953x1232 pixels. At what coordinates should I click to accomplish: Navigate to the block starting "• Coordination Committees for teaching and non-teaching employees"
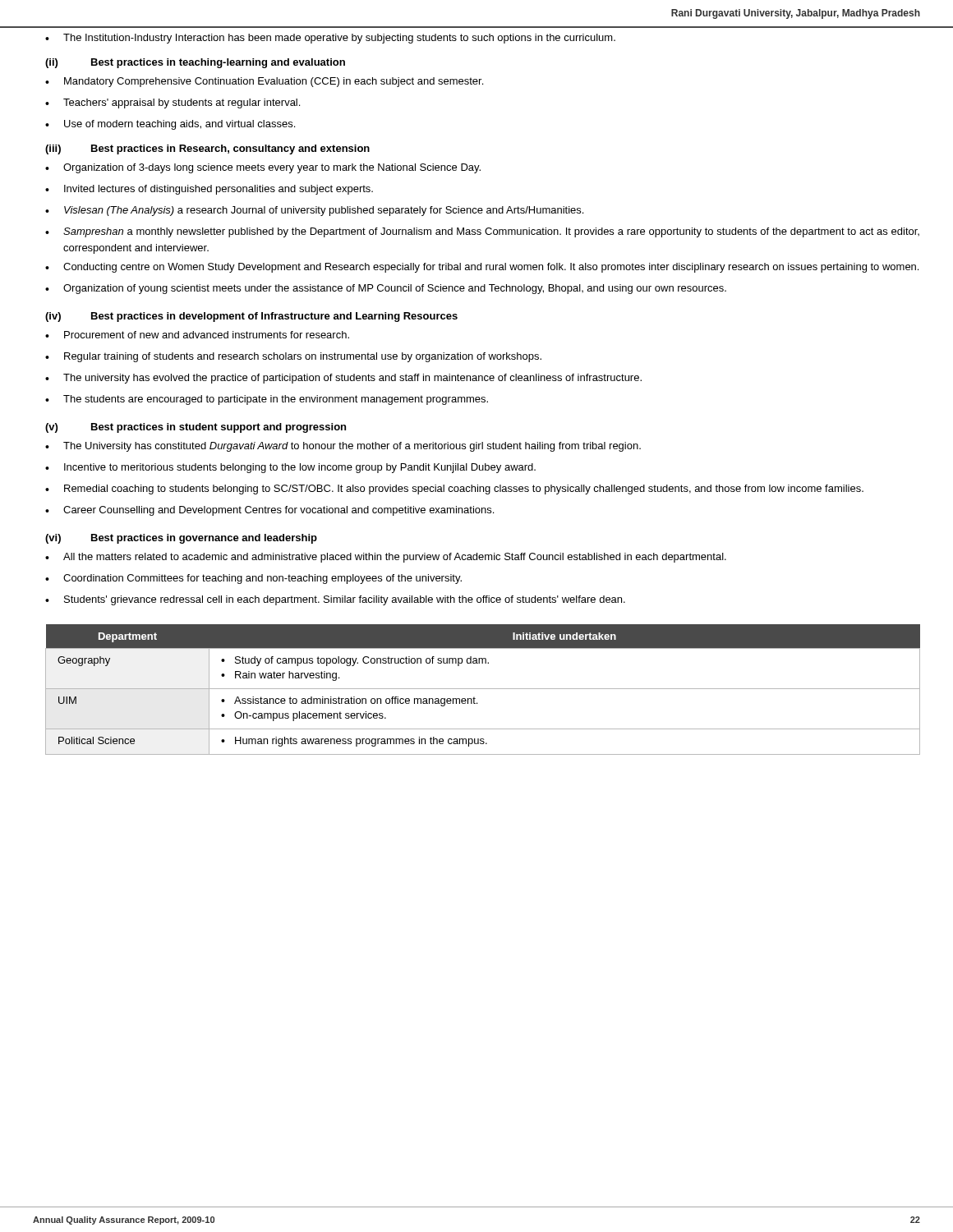click(253, 579)
